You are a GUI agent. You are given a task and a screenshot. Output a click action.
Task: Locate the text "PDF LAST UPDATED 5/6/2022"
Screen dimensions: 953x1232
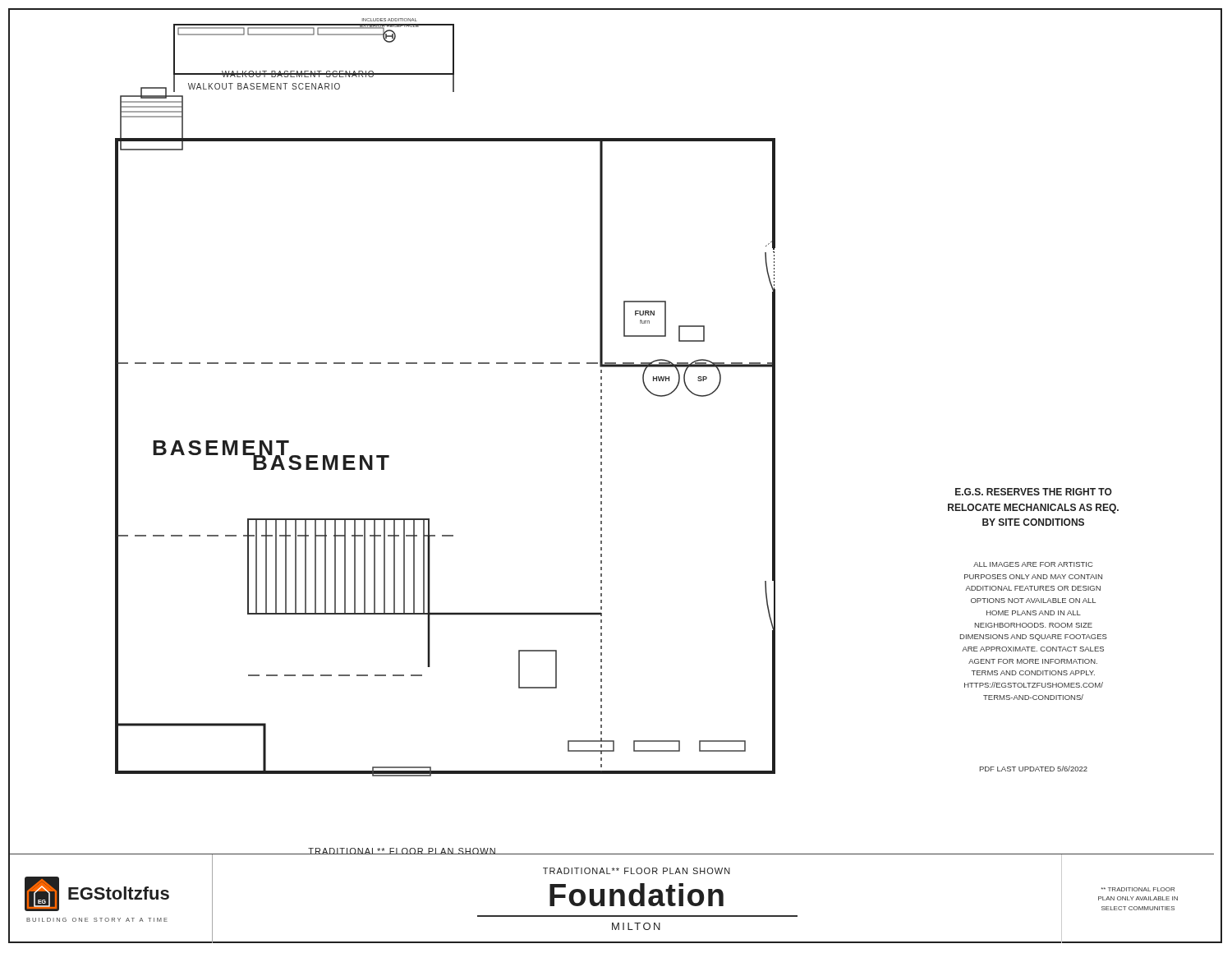(x=1033, y=769)
